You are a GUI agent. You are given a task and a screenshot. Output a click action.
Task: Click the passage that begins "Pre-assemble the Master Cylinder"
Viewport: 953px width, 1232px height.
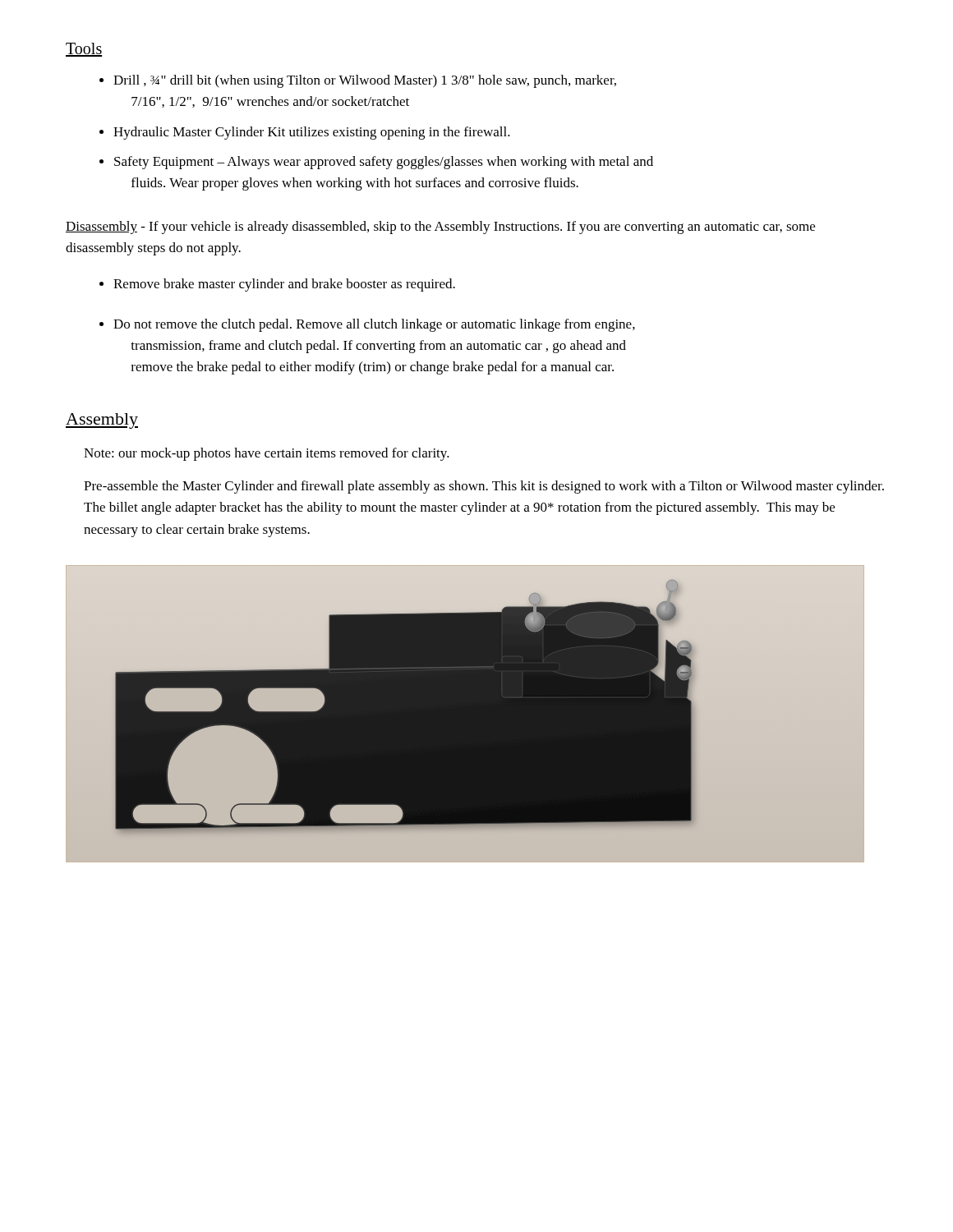pyautogui.click(x=484, y=508)
